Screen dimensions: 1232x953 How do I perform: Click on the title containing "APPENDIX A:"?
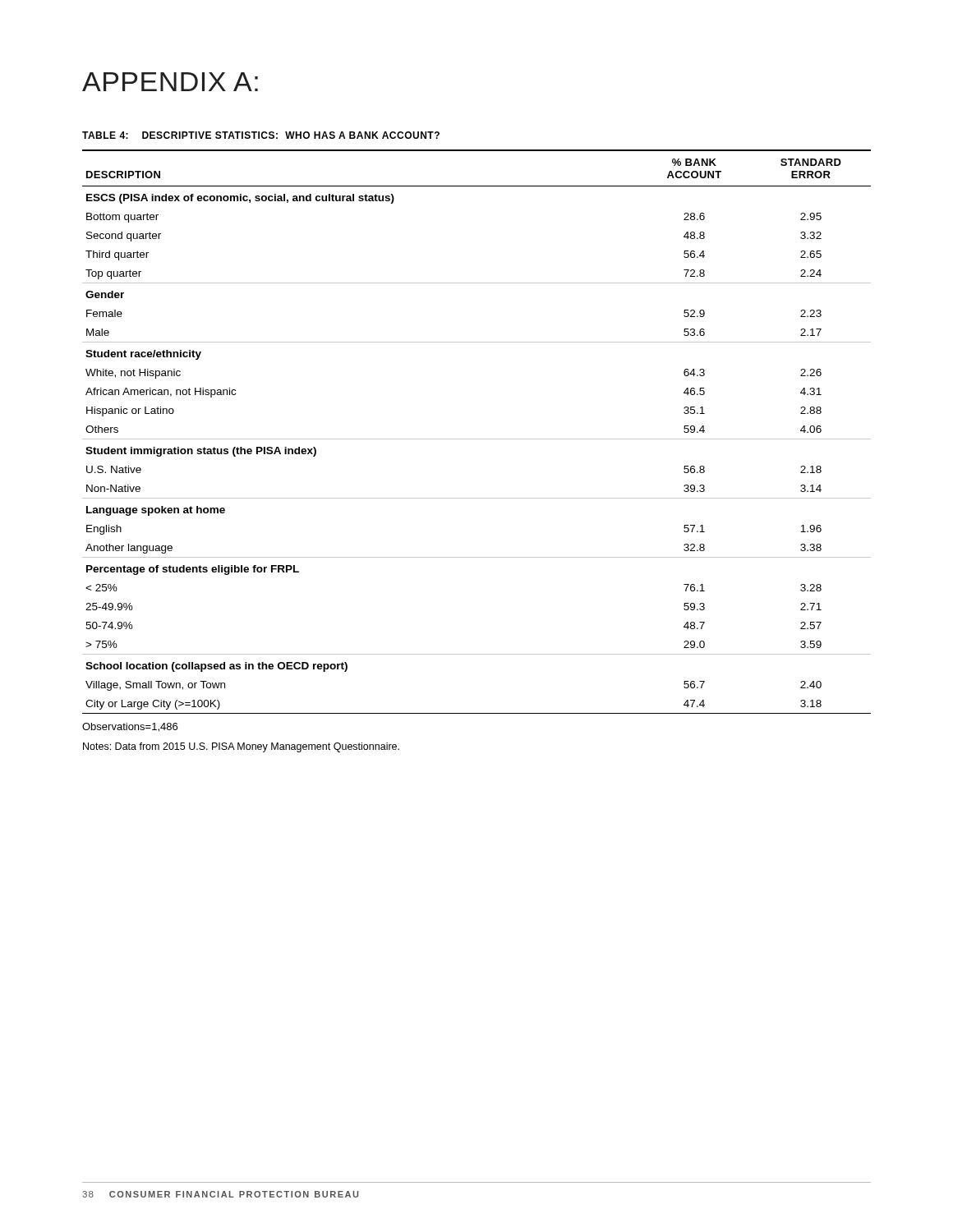tap(171, 81)
